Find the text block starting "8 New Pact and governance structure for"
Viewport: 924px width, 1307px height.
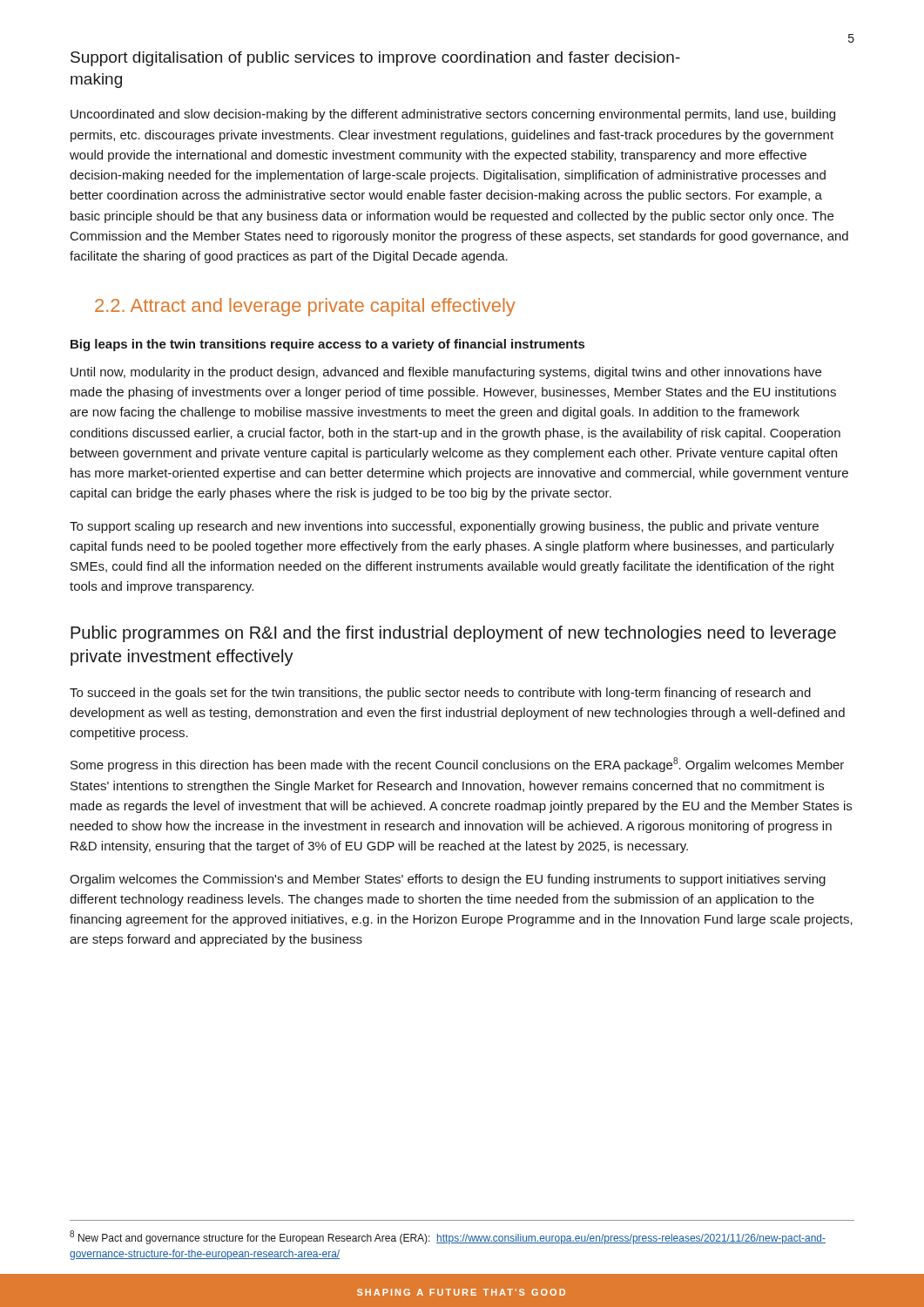(462, 1245)
